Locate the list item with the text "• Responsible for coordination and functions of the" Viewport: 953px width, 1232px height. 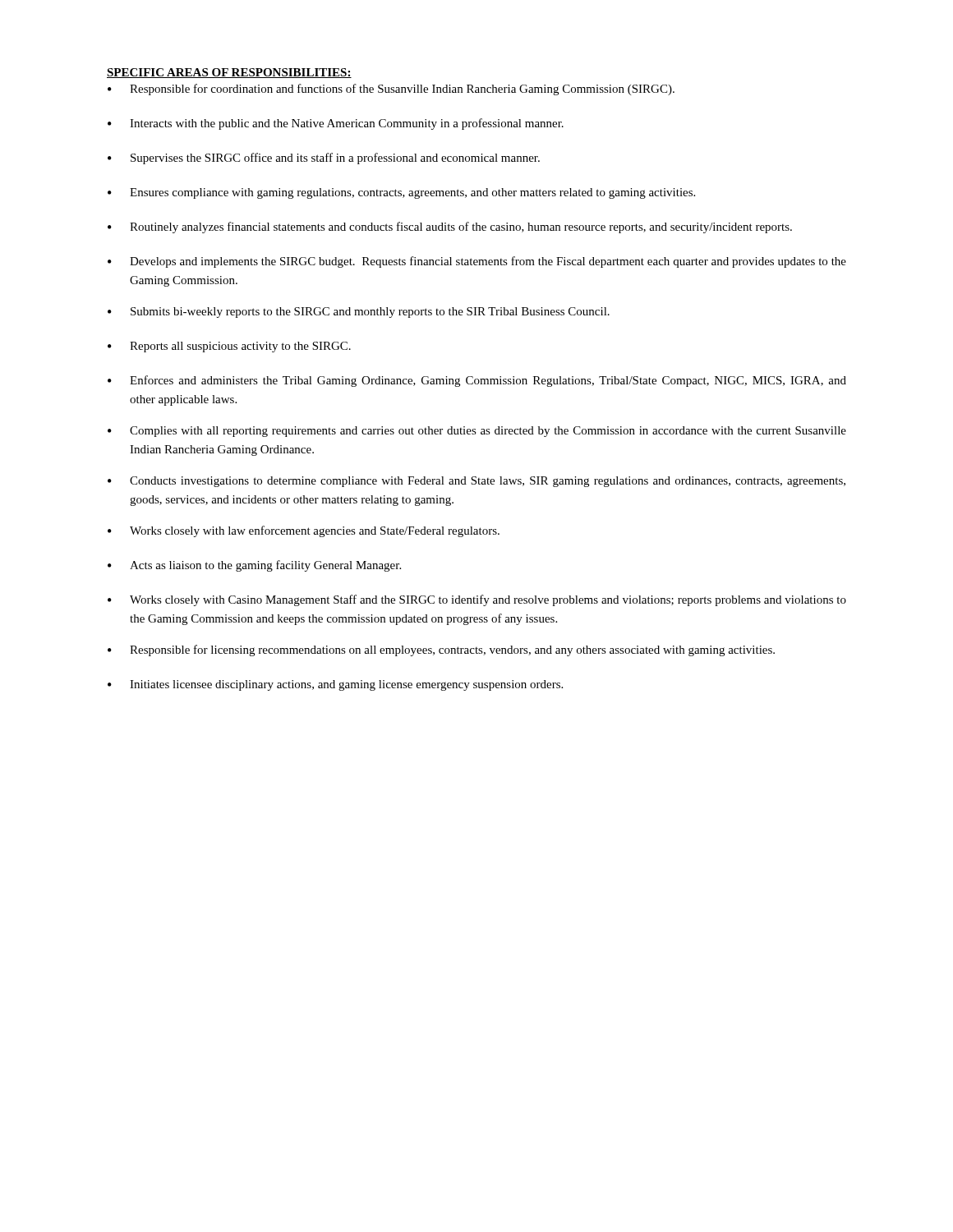point(391,90)
